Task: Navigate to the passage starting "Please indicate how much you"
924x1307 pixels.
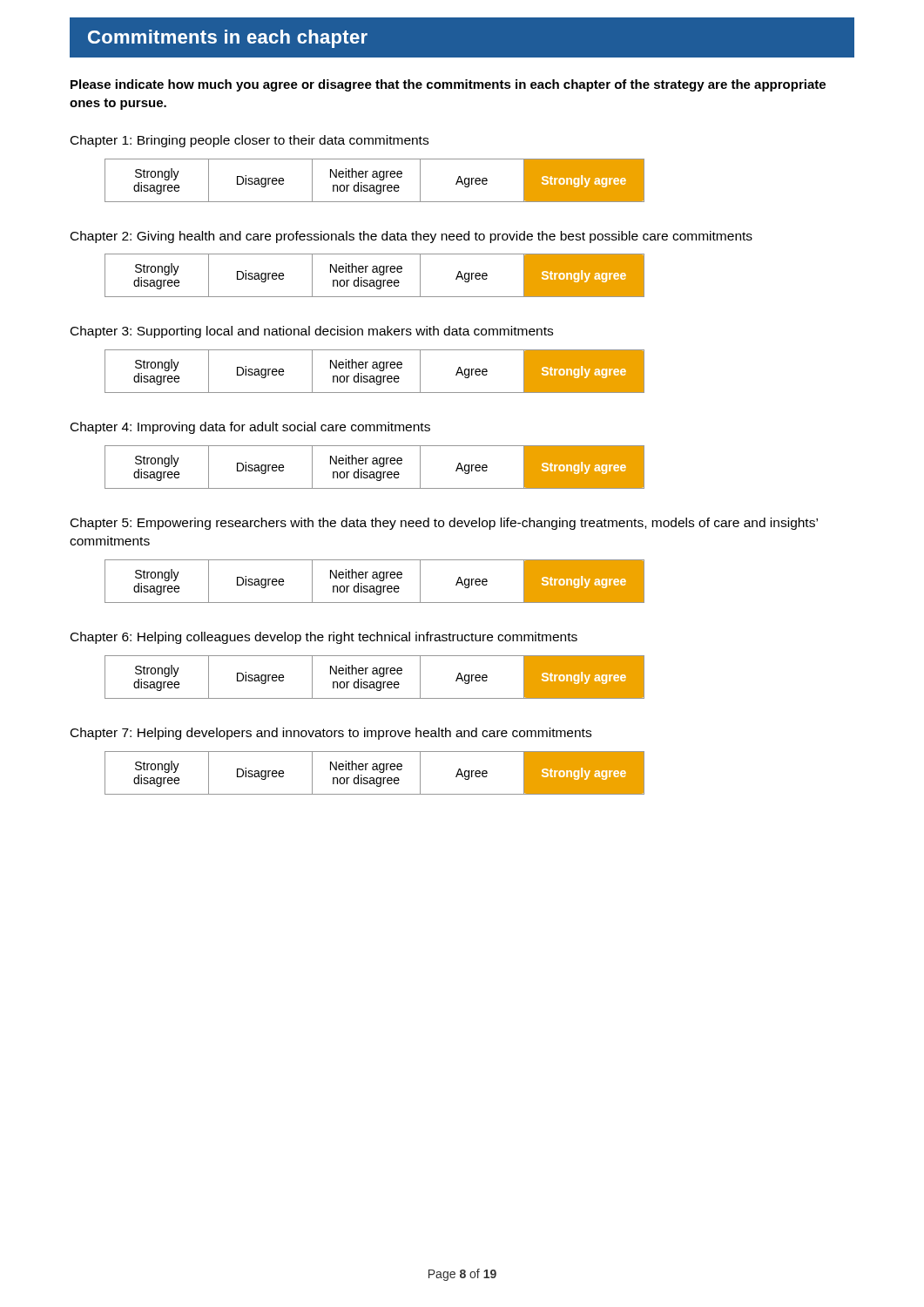Action: 448,93
